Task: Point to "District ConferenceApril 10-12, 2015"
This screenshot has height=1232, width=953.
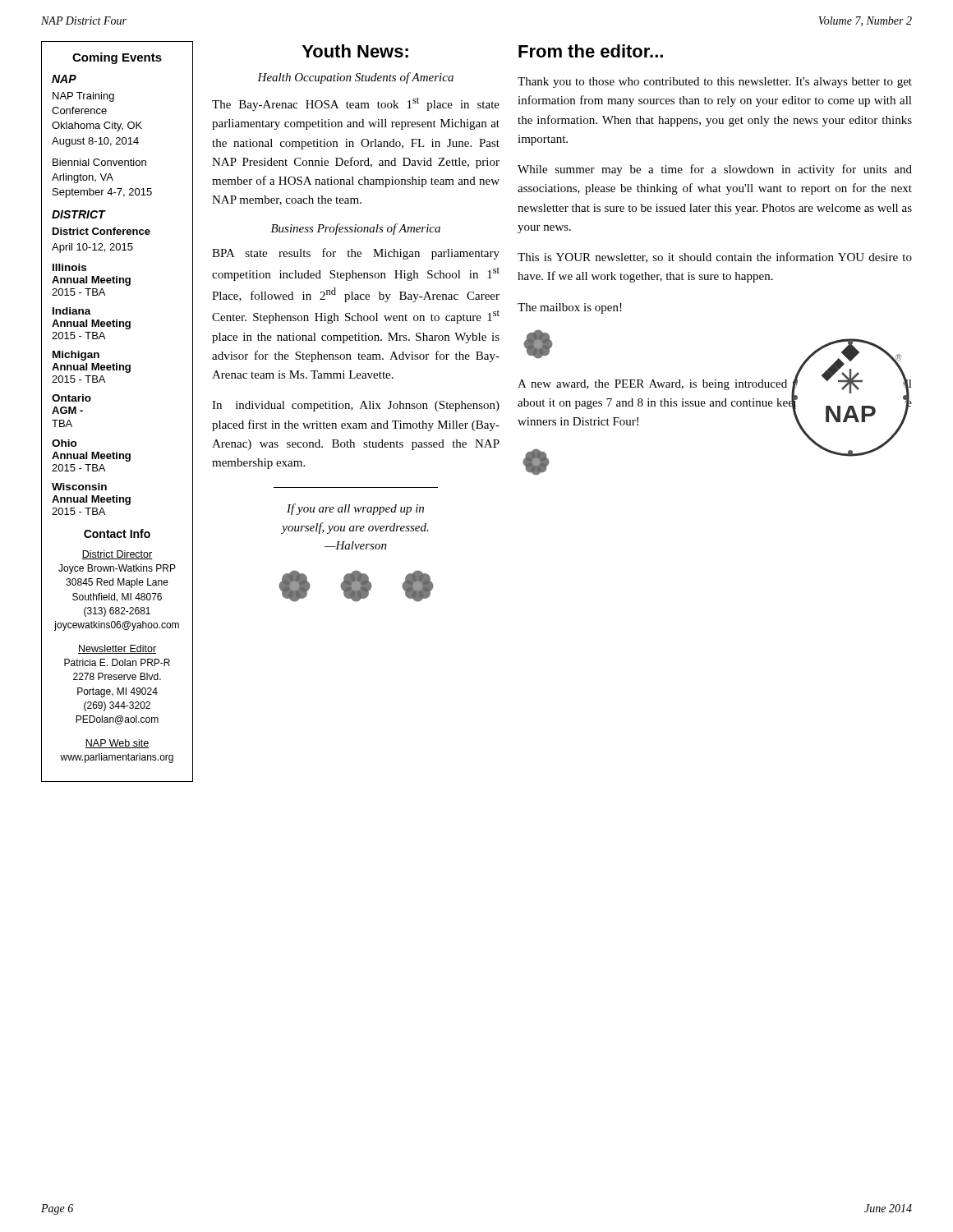Action: coord(101,239)
